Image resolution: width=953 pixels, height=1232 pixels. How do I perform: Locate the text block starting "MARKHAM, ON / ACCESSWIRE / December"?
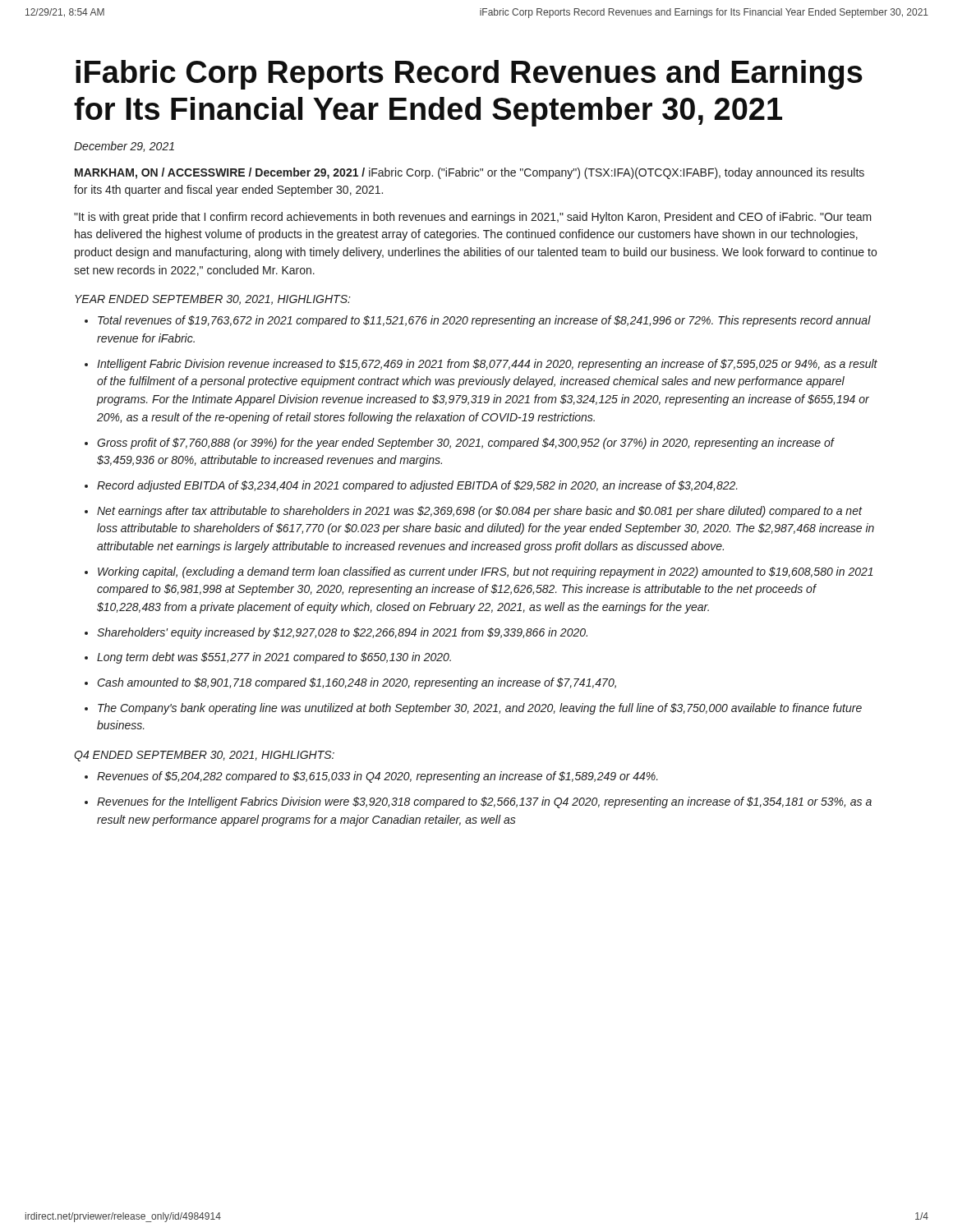pyautogui.click(x=469, y=181)
